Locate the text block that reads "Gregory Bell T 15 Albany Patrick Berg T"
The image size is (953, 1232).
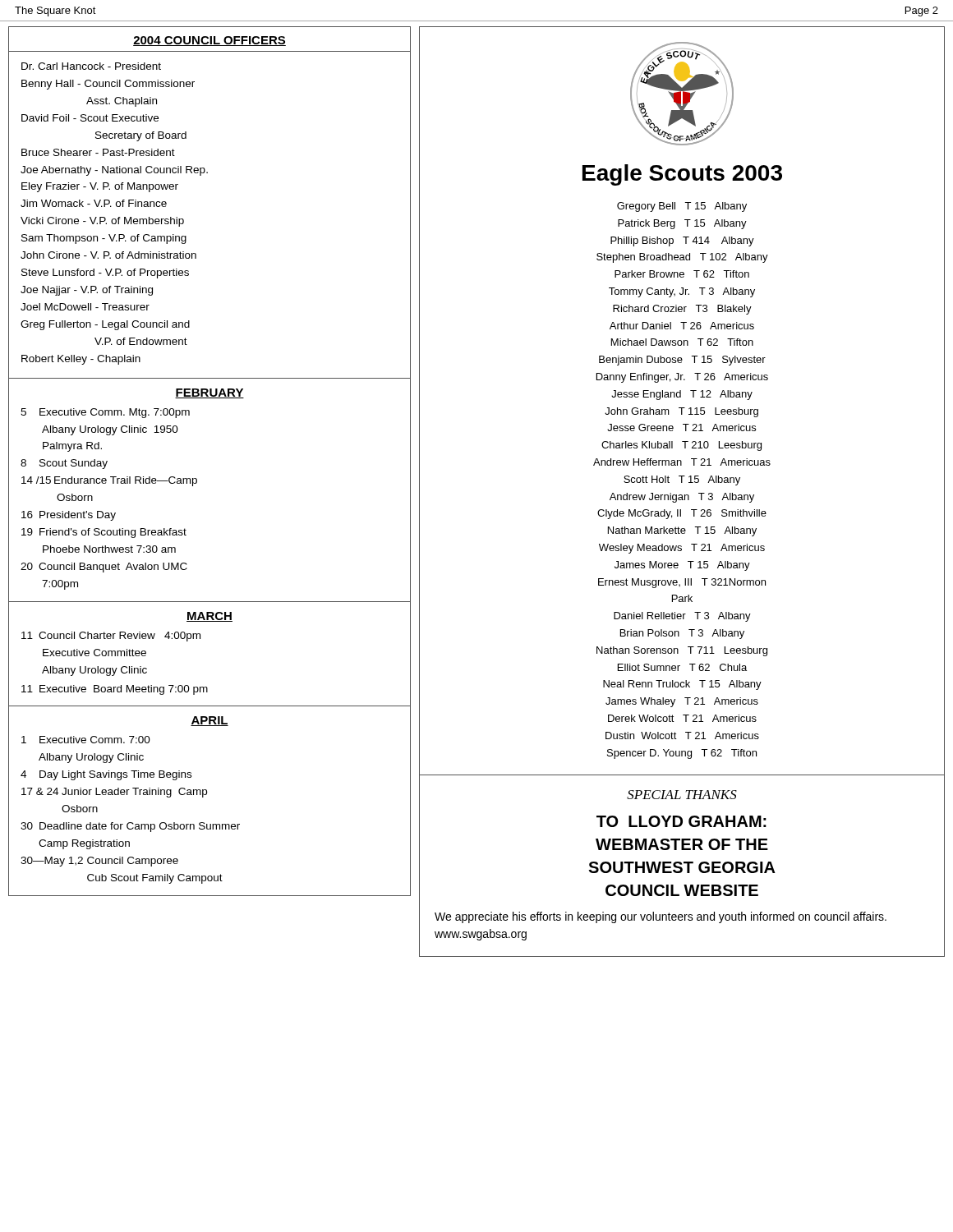(682, 479)
